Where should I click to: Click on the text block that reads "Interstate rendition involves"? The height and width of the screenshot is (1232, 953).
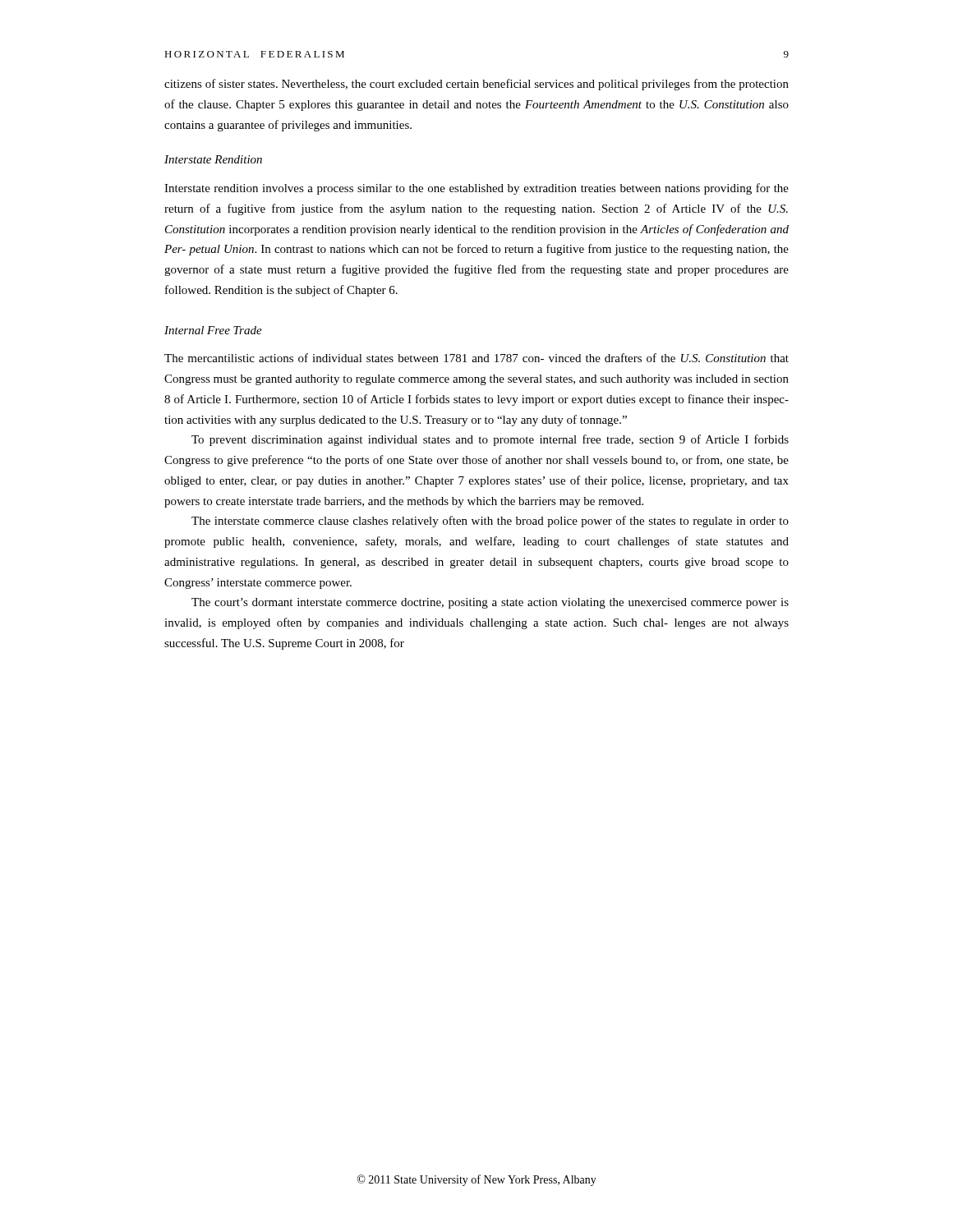(x=476, y=239)
